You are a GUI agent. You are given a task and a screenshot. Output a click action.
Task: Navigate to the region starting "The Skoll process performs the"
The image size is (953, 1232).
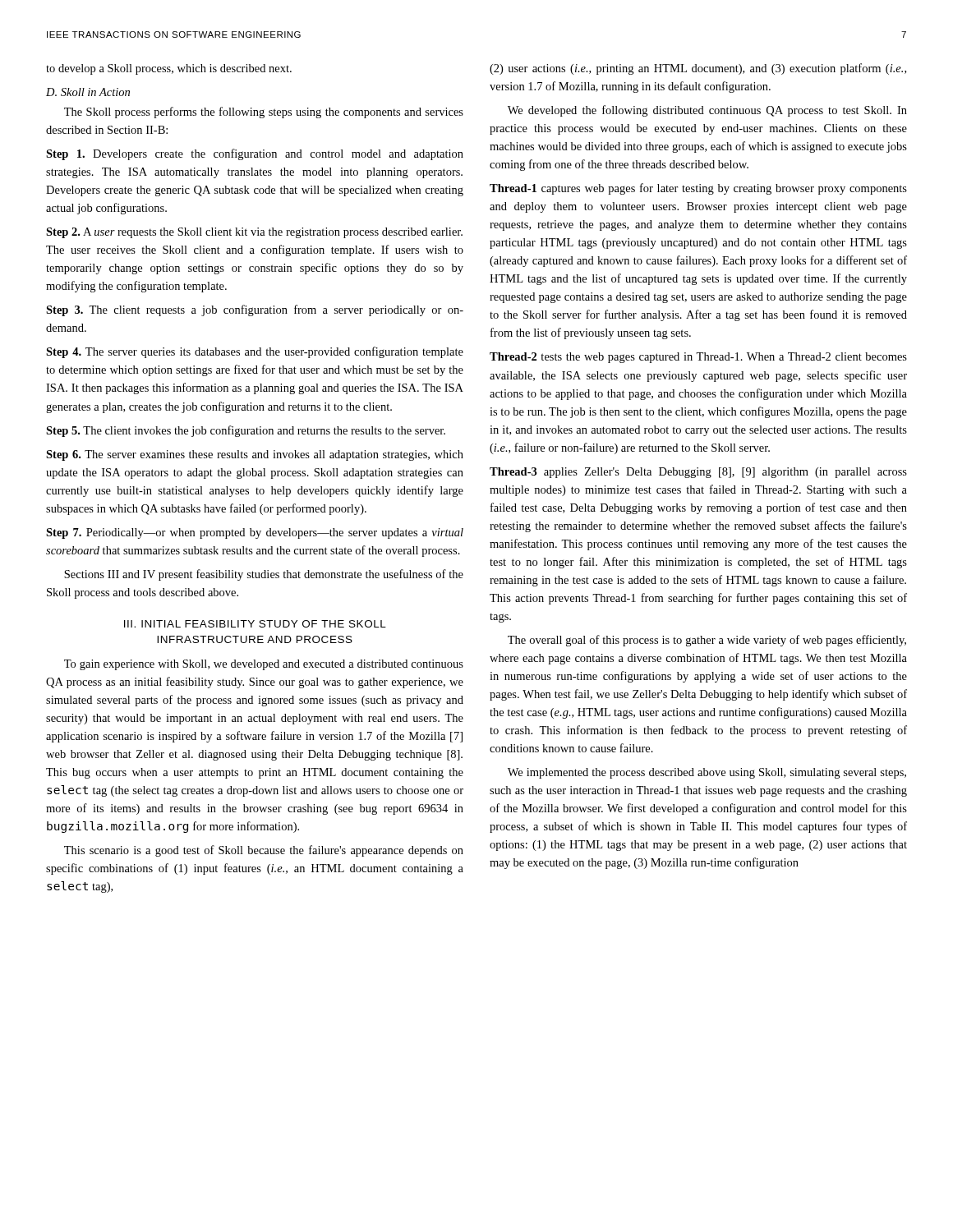point(255,121)
